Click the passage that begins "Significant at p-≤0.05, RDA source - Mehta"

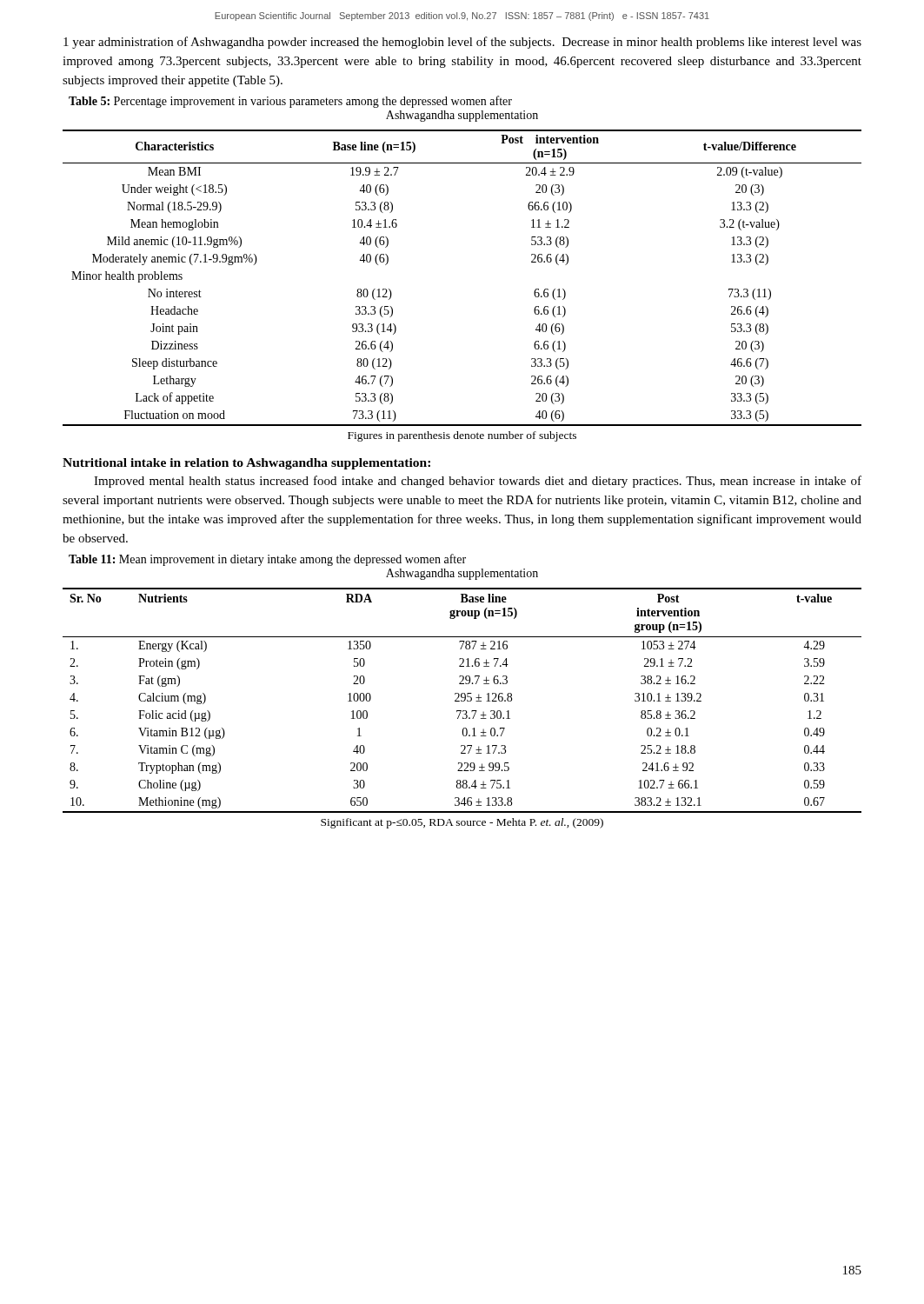click(462, 822)
